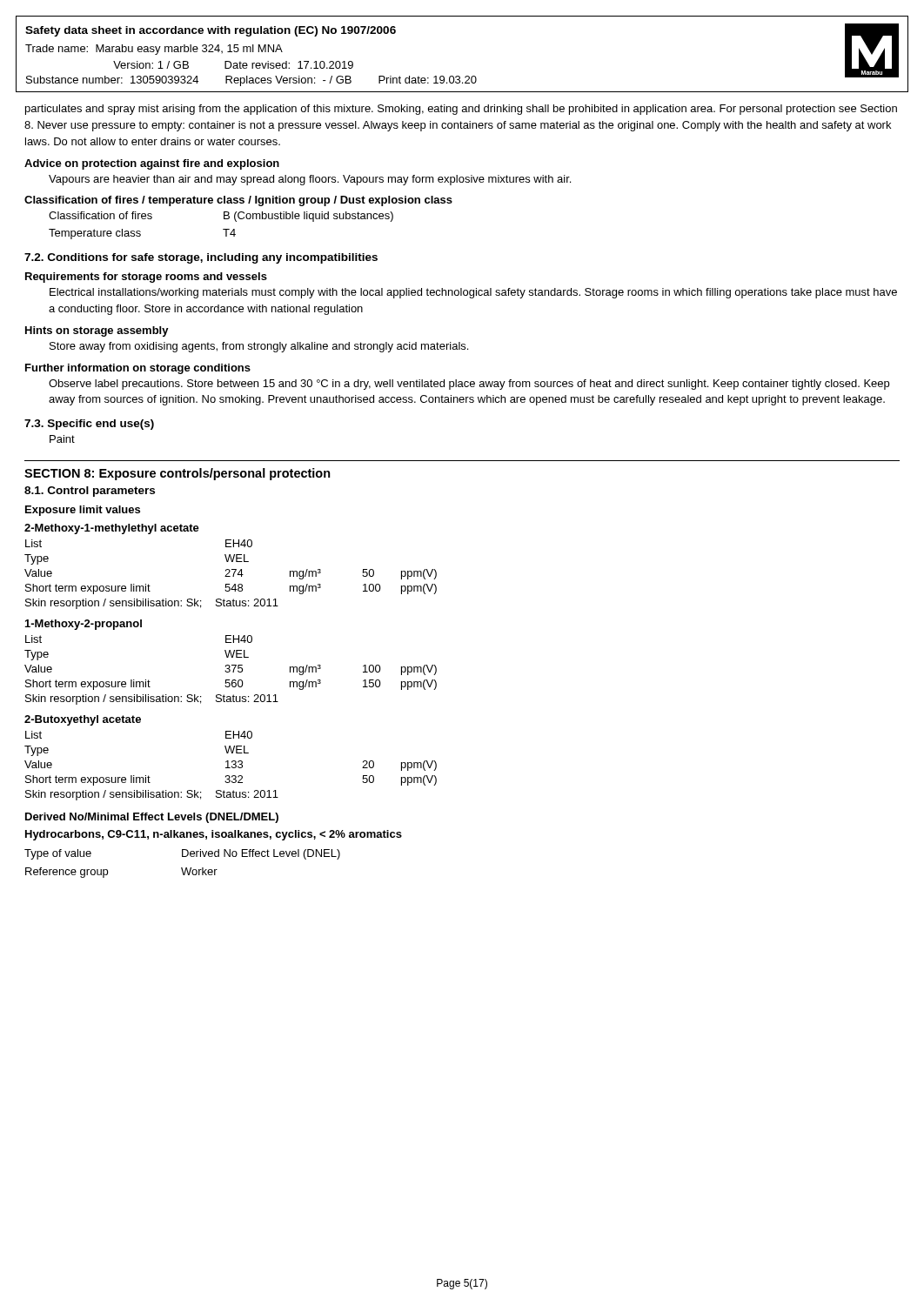This screenshot has height=1305, width=924.
Task: Select the block starting "Vapours are heavier than air and may"
Action: 310,178
